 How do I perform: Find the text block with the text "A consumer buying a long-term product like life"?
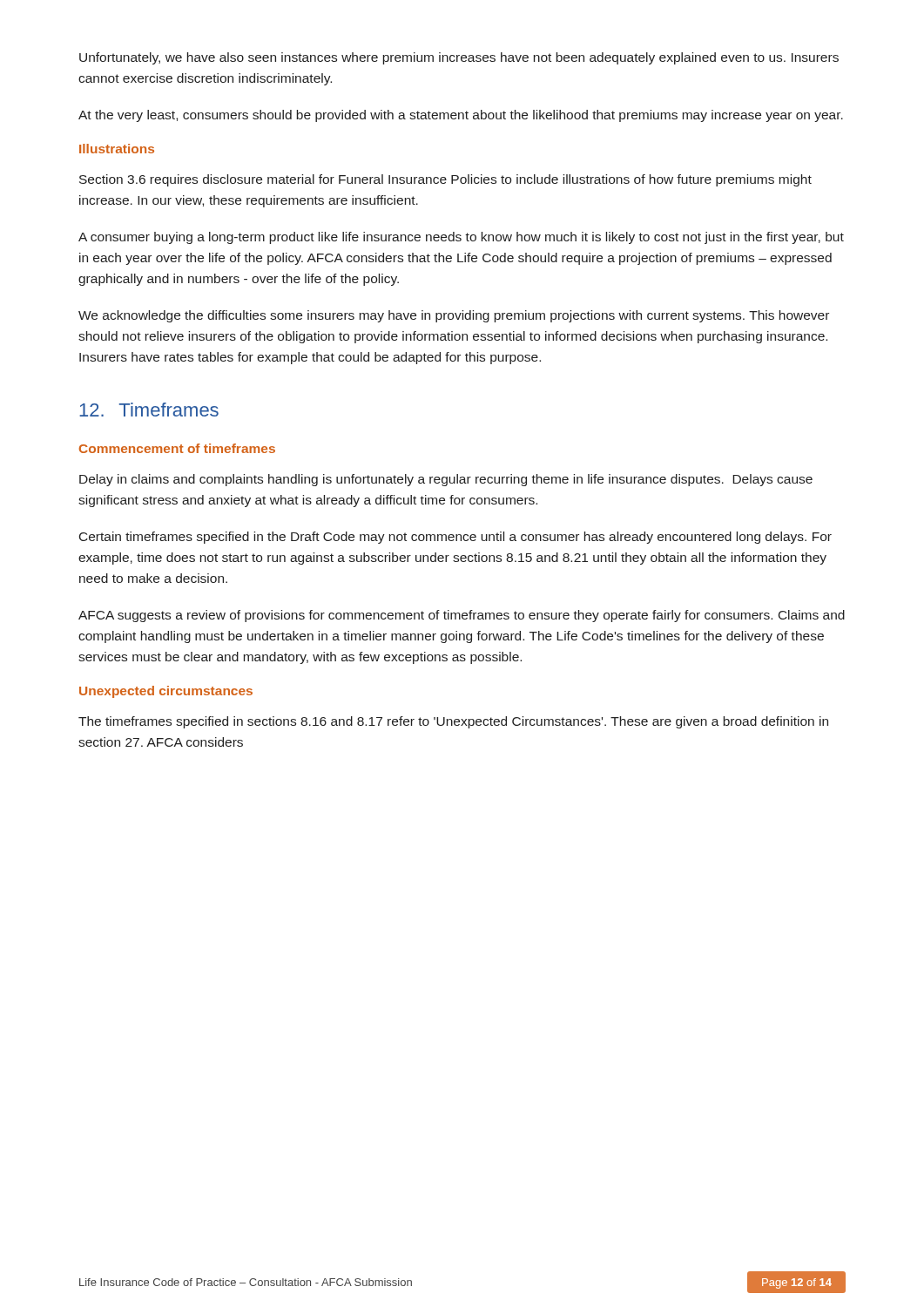click(x=461, y=258)
